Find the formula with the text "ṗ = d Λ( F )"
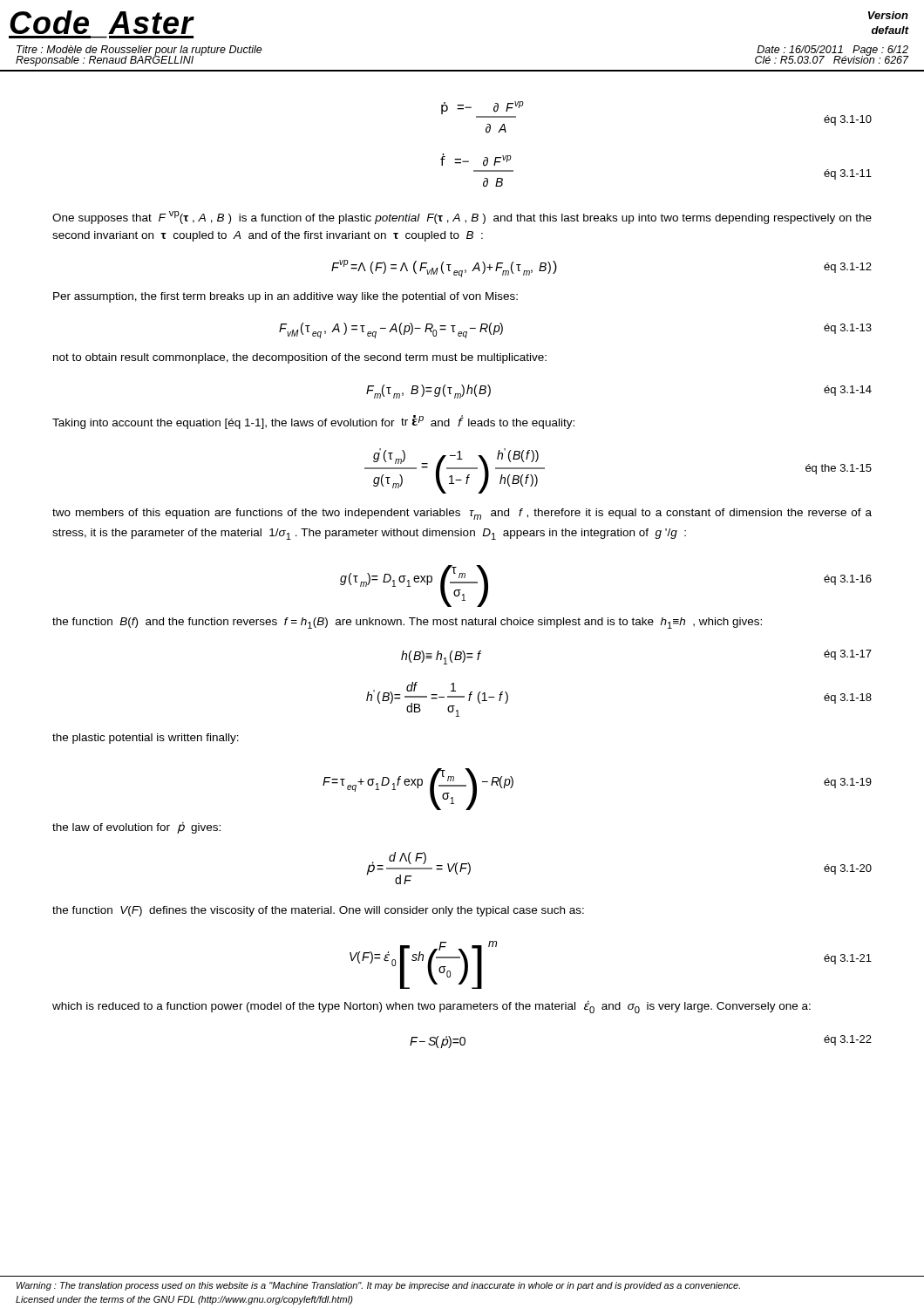The width and height of the screenshot is (924, 1308). coord(409,868)
